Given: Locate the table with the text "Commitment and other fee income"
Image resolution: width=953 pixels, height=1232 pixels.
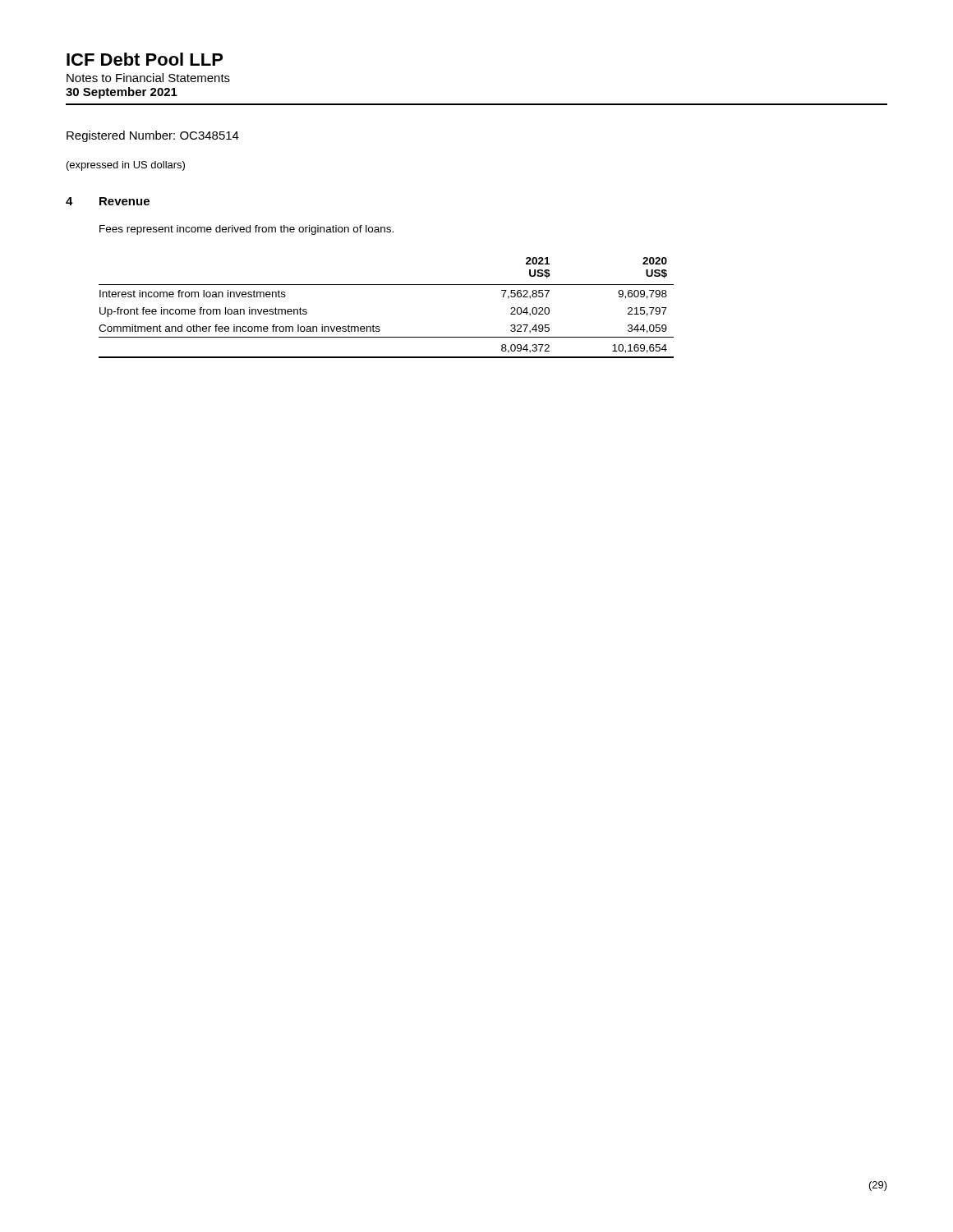Looking at the screenshot, I should coord(493,306).
